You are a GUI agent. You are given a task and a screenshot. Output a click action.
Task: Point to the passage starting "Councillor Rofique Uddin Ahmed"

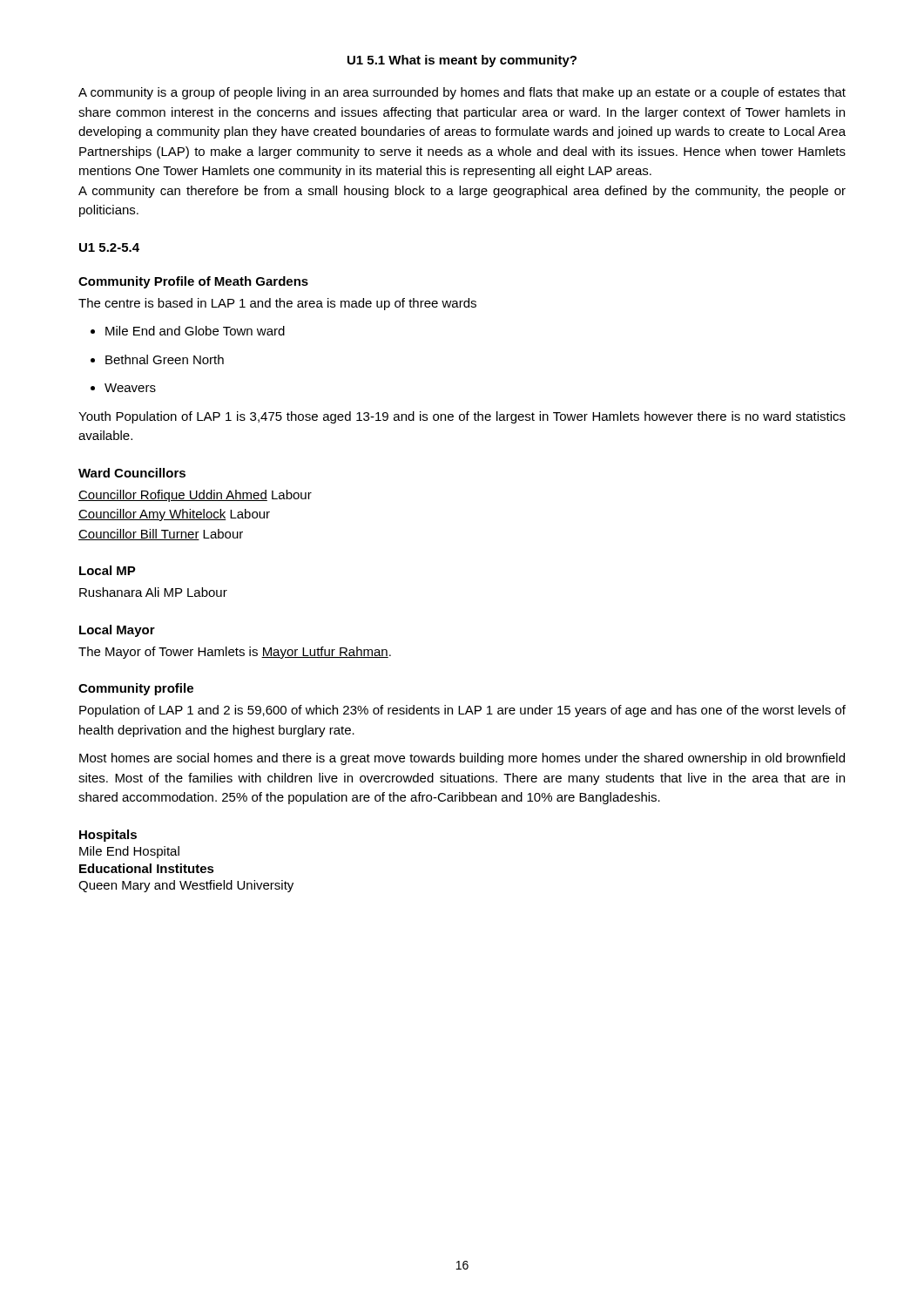[x=195, y=514]
